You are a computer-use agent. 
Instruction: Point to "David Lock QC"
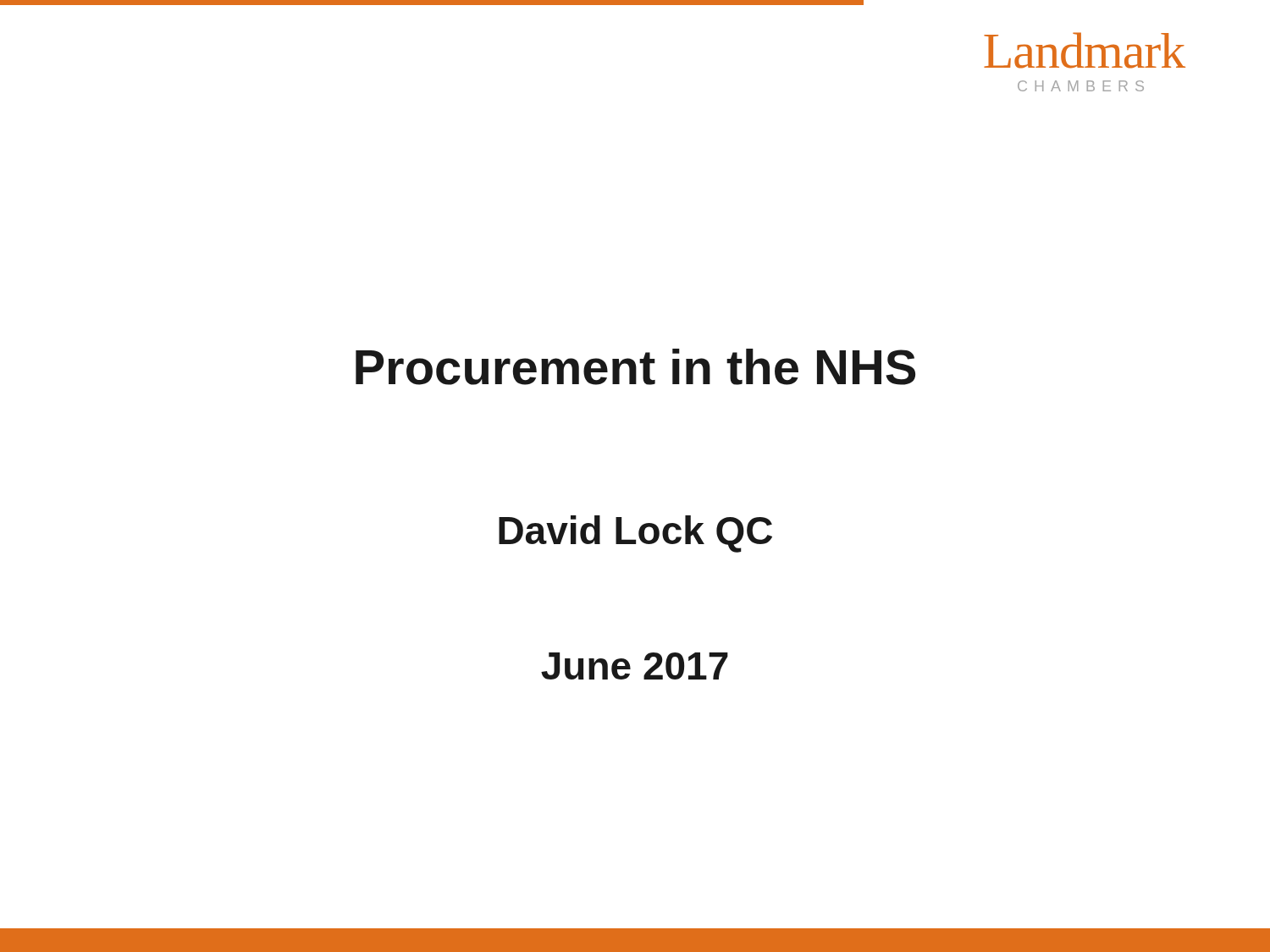click(x=635, y=531)
